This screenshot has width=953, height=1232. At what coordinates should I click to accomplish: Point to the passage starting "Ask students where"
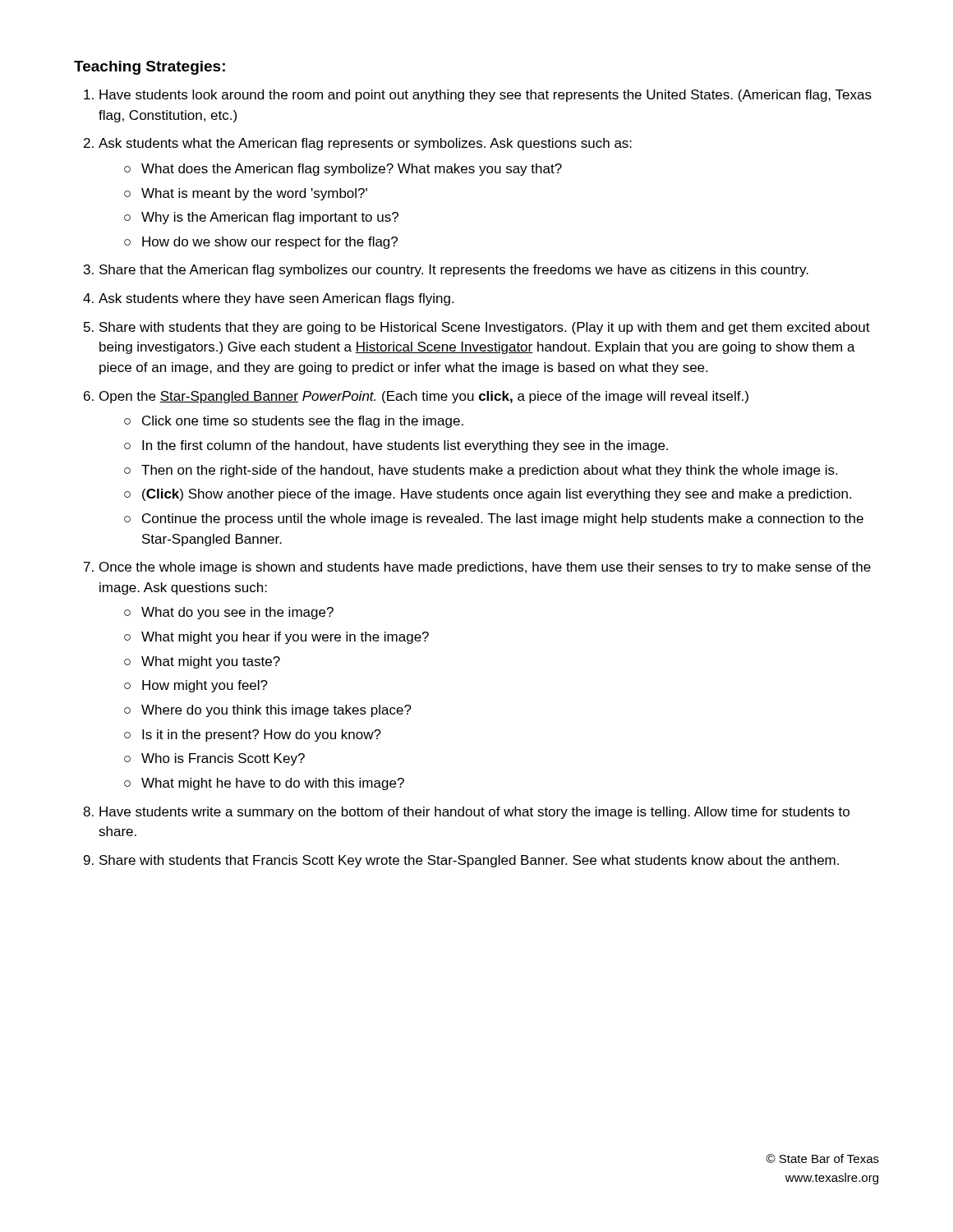pos(277,299)
